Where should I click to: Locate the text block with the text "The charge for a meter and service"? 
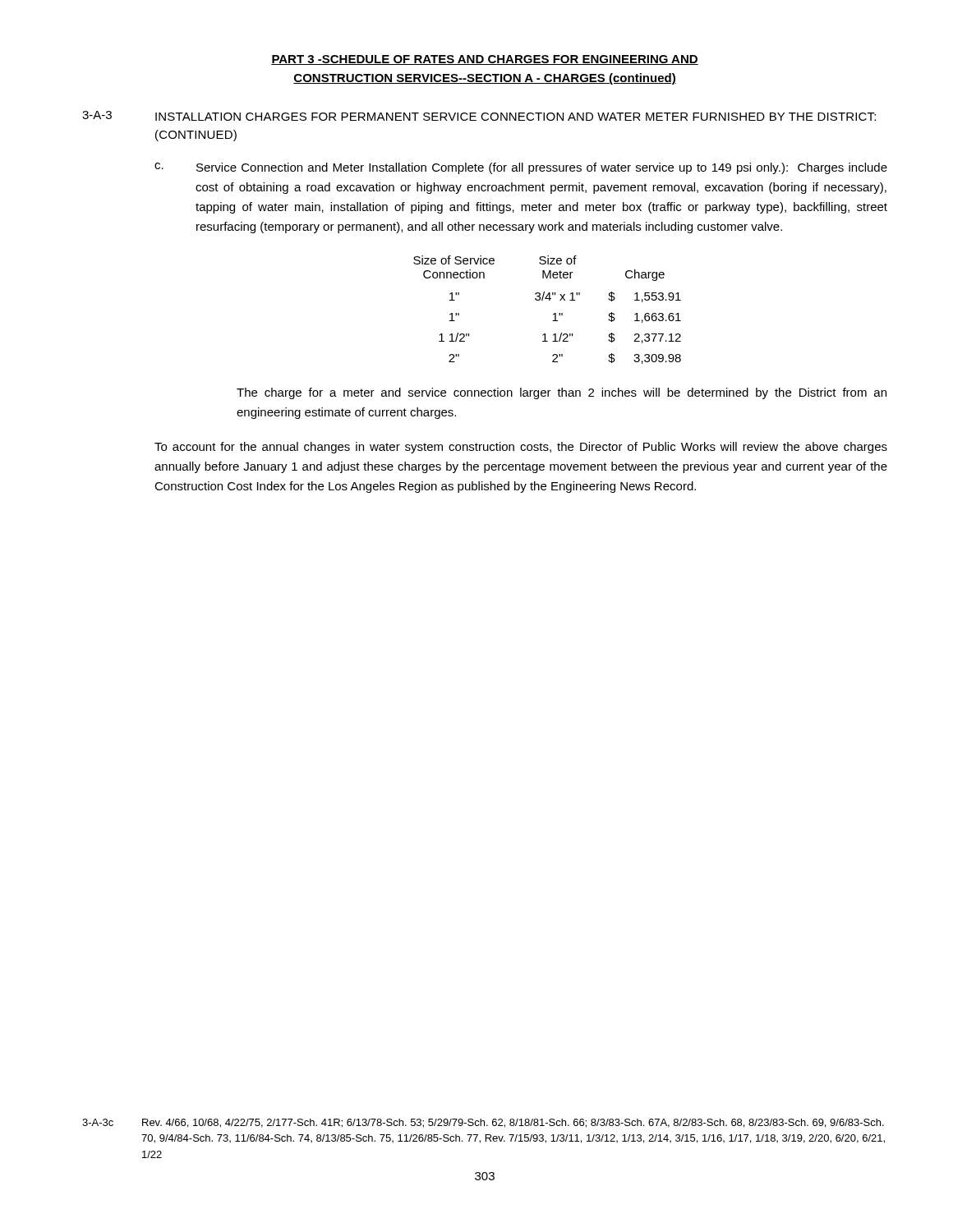(562, 402)
